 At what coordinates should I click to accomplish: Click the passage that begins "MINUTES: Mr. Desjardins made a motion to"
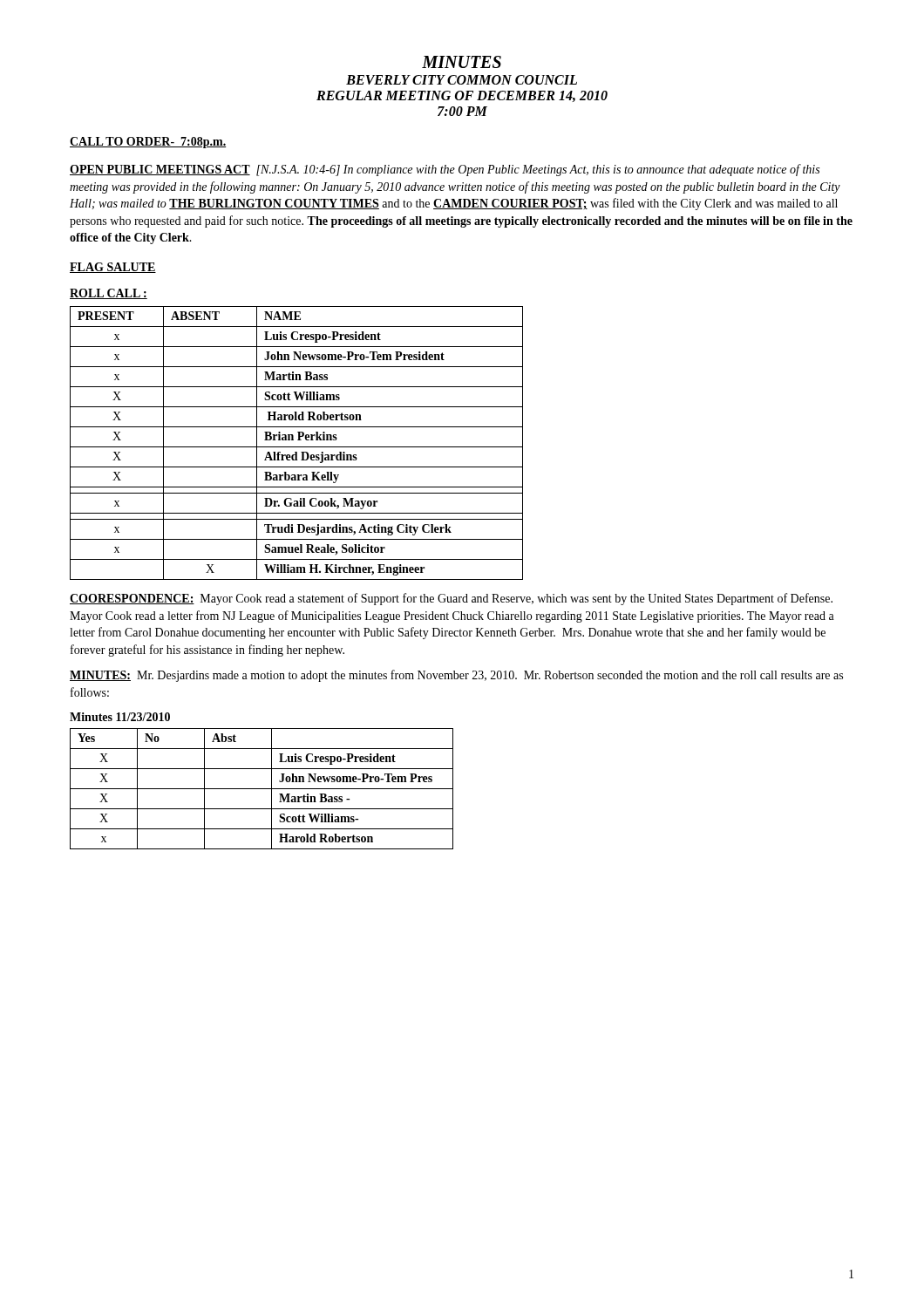pyautogui.click(x=457, y=684)
